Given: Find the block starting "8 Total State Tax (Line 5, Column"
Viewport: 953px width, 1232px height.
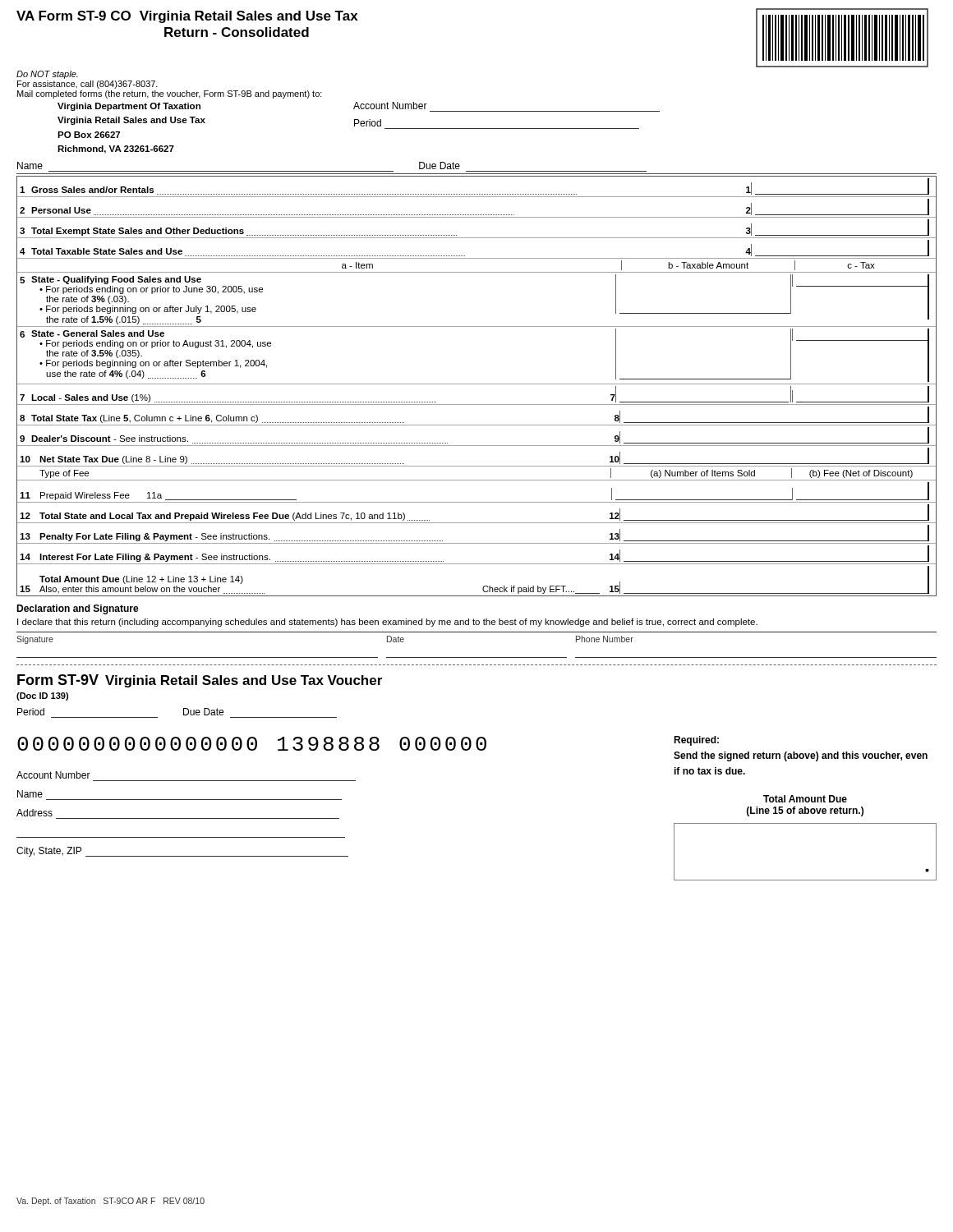Looking at the screenshot, I should (x=478, y=415).
